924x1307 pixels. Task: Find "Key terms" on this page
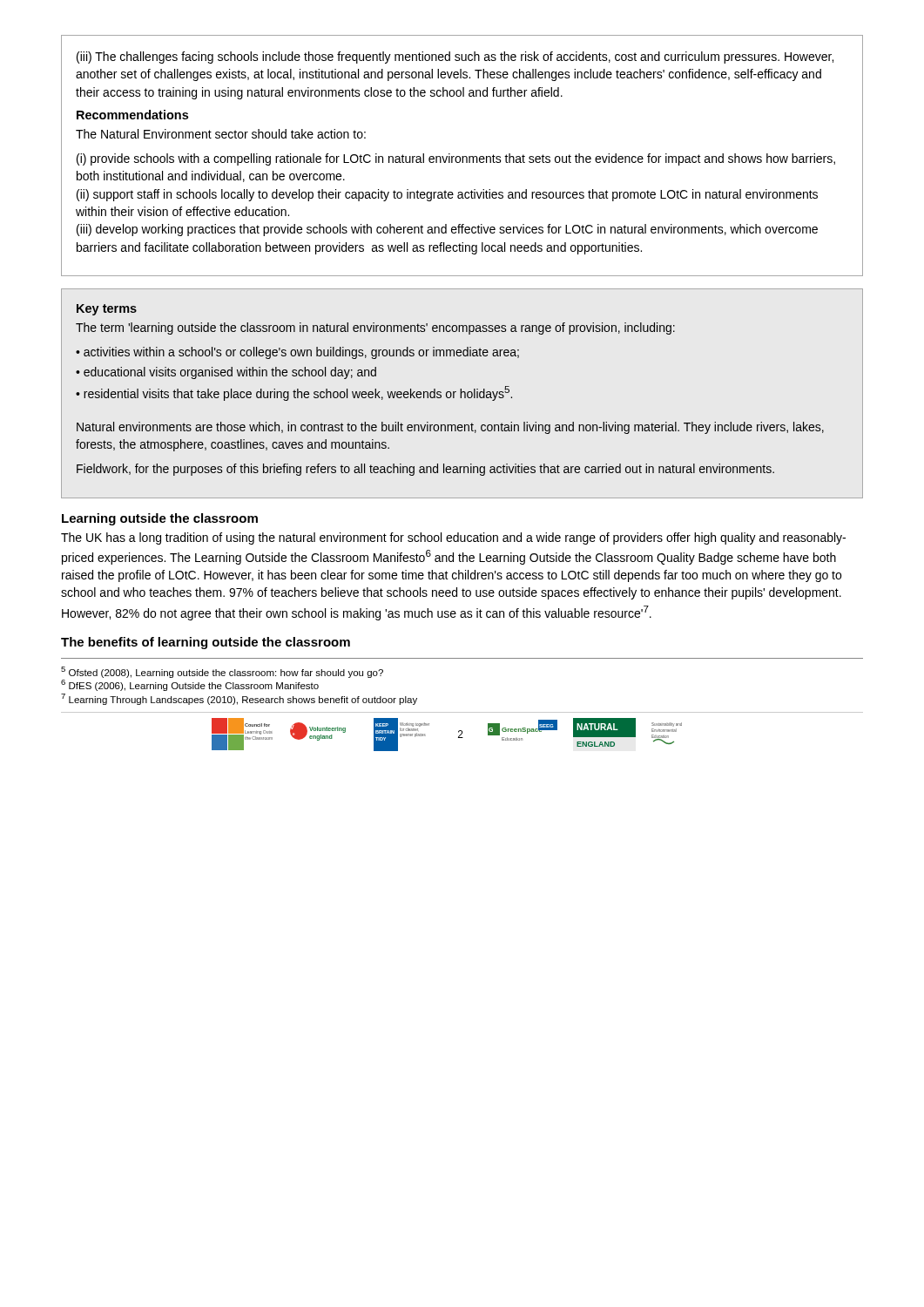106,308
